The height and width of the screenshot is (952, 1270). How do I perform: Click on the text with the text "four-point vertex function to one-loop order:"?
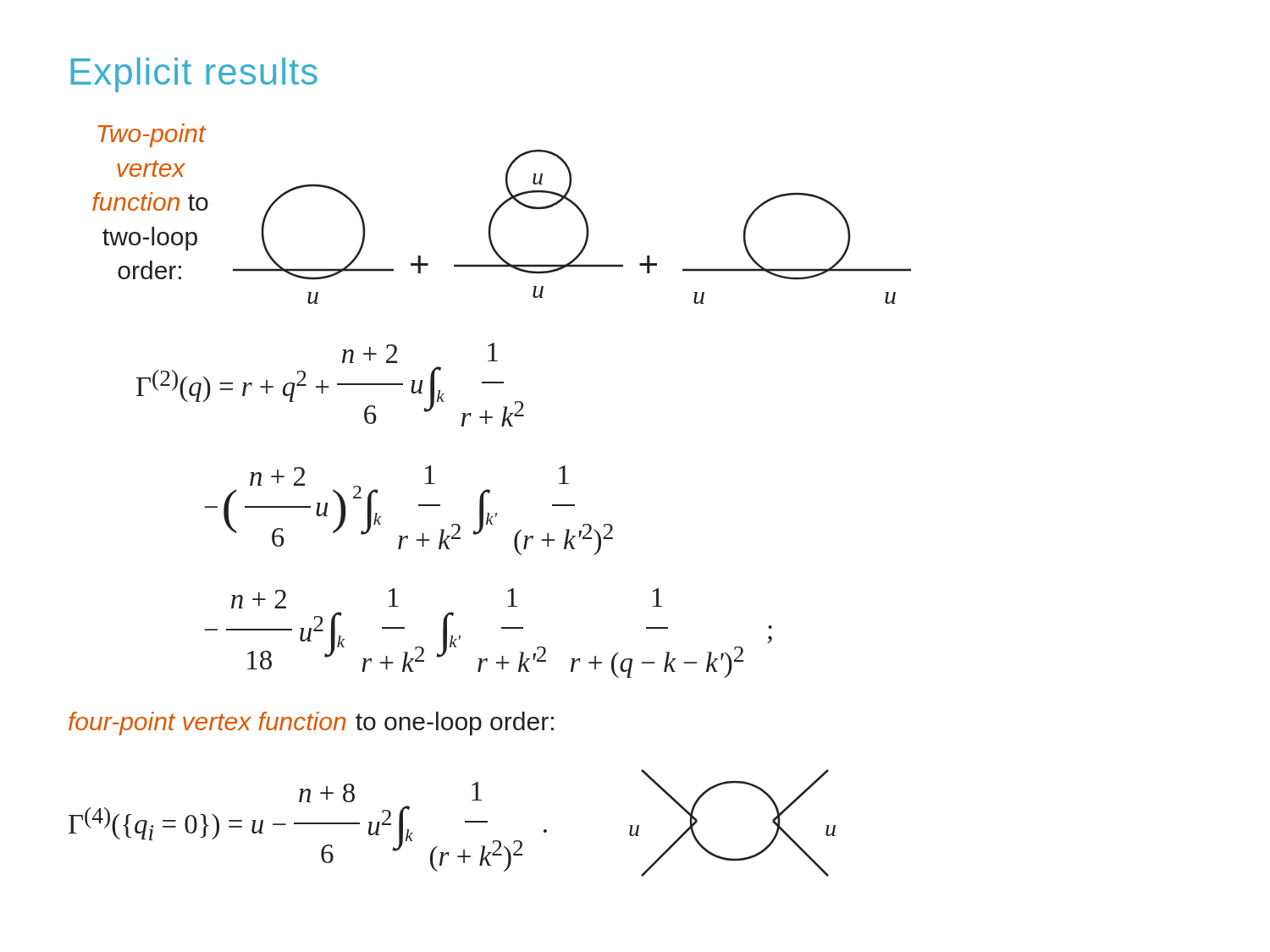coord(312,721)
